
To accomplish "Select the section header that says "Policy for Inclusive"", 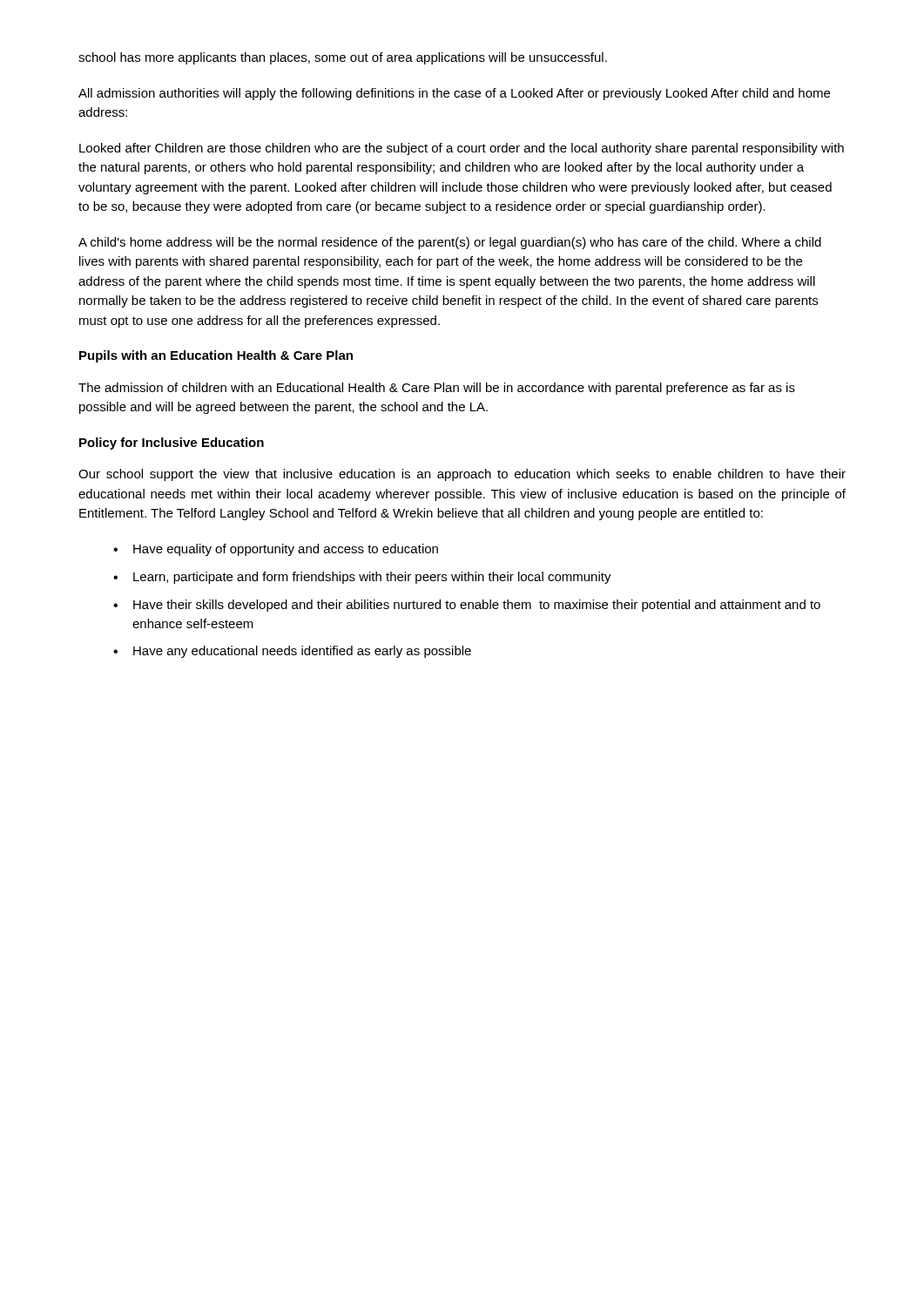I will 171,442.
